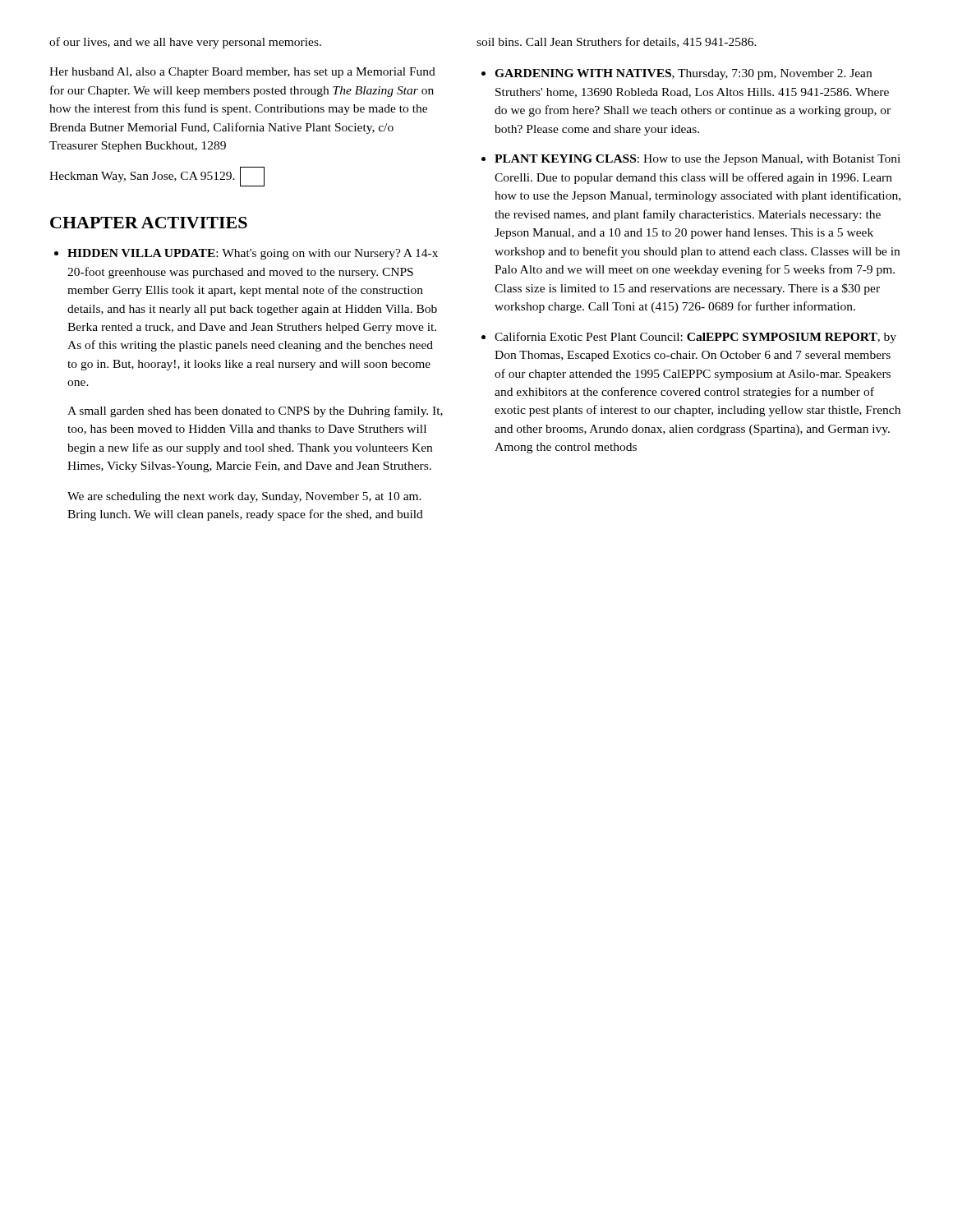Select the list item that reads "PLANT KEYING CLASS: How to"
Image resolution: width=953 pixels, height=1232 pixels.
coord(698,232)
